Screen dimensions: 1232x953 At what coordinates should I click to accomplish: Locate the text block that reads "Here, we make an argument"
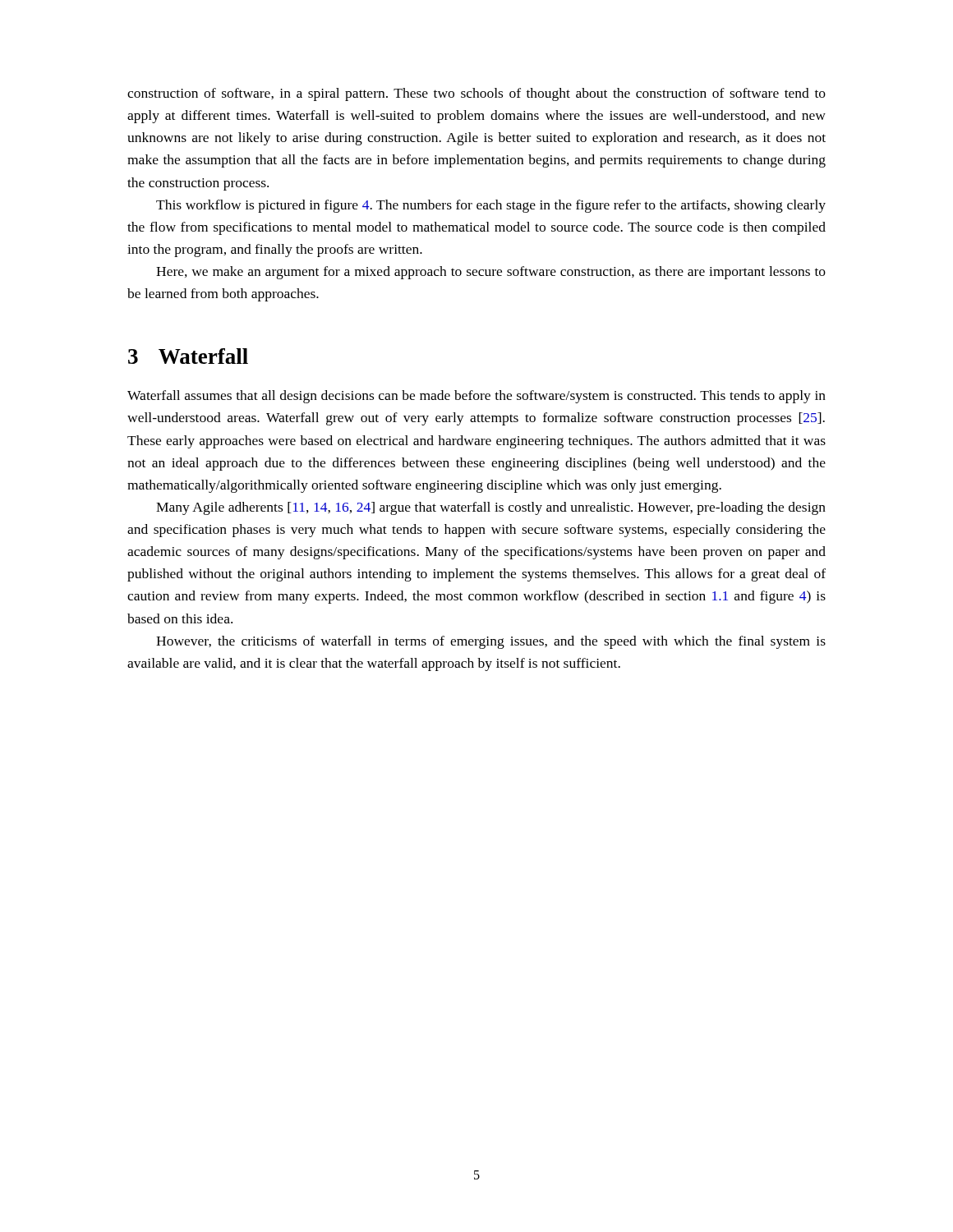point(476,283)
